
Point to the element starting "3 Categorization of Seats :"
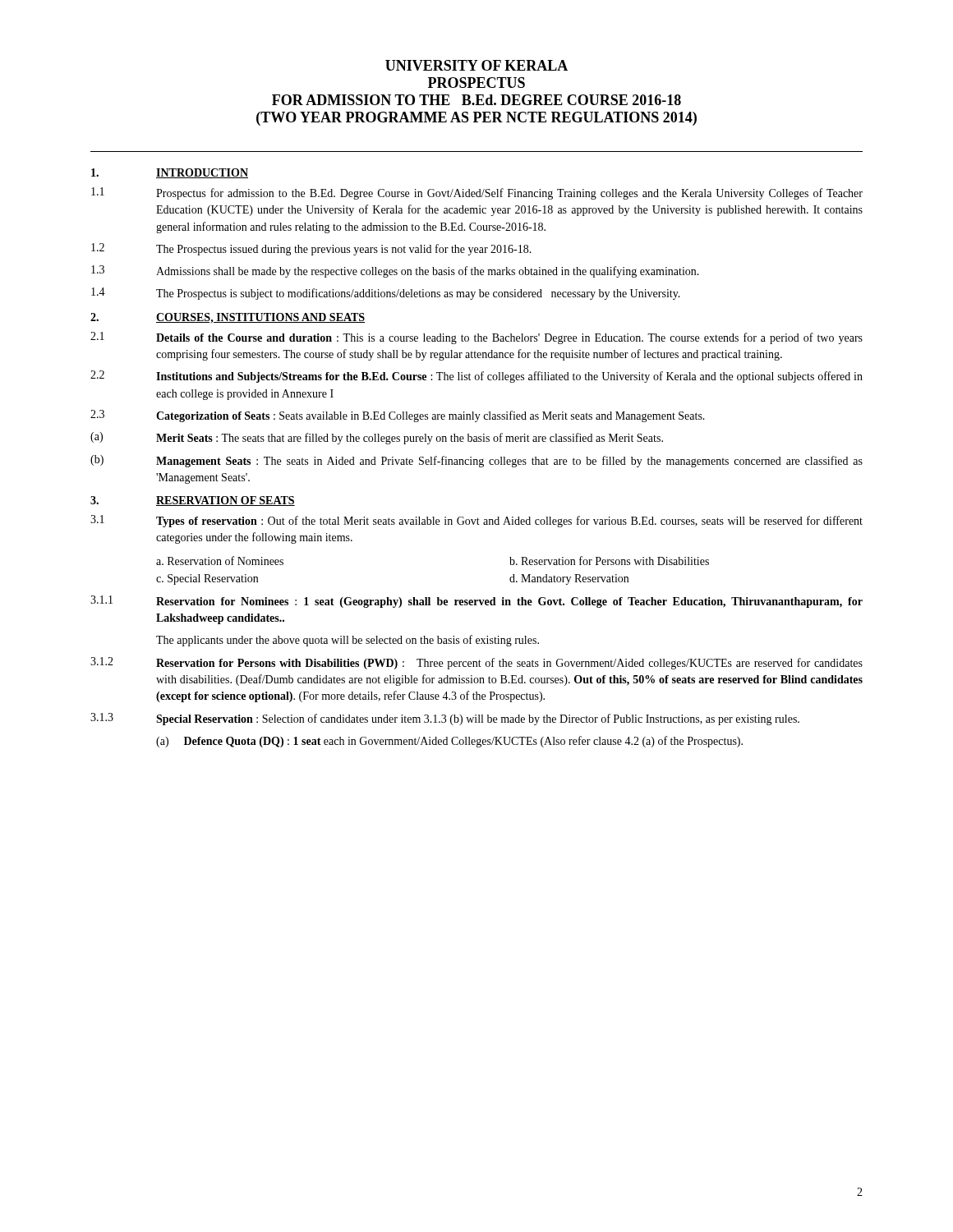[476, 416]
